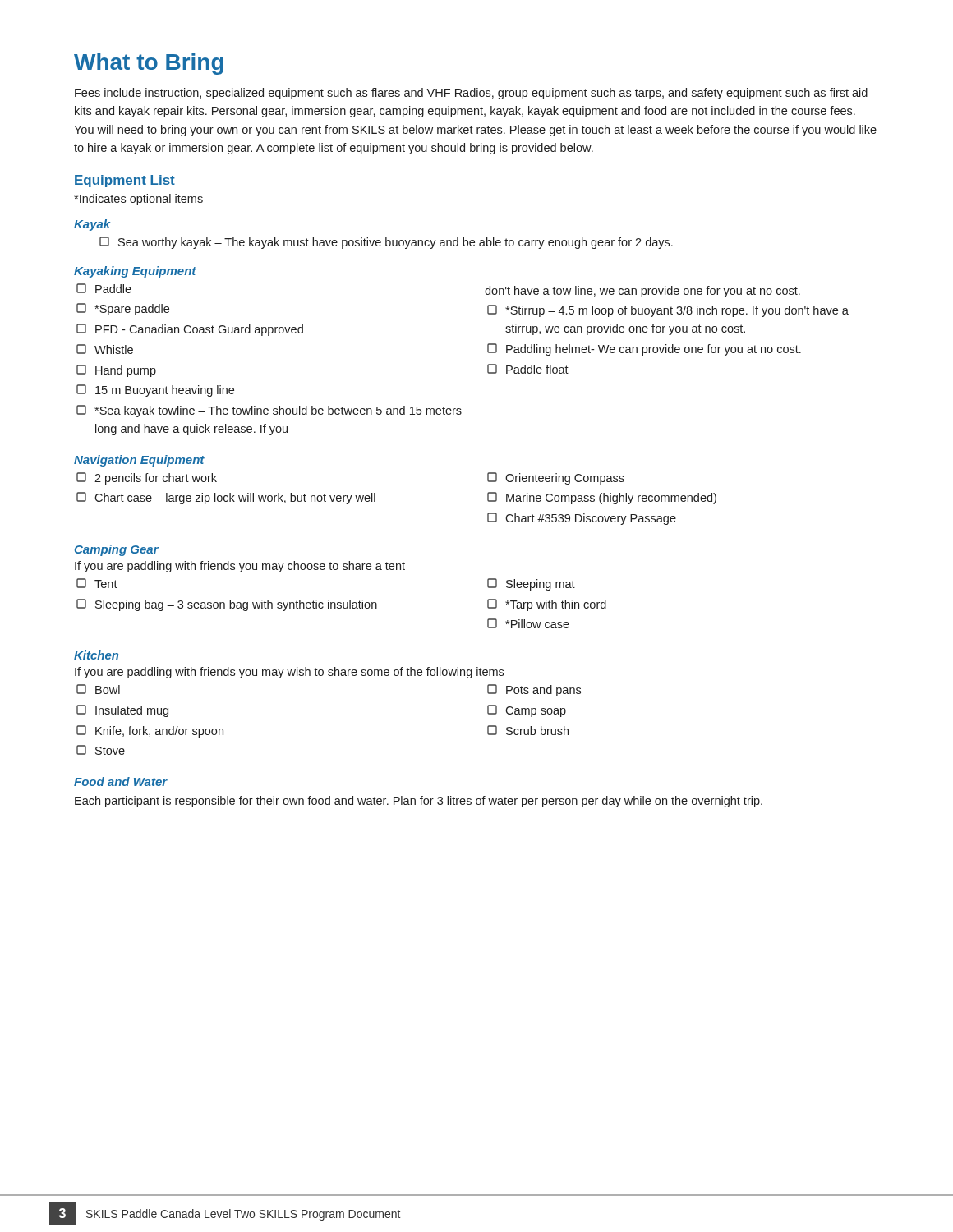Find "*Spare paddle" on this page

point(123,309)
